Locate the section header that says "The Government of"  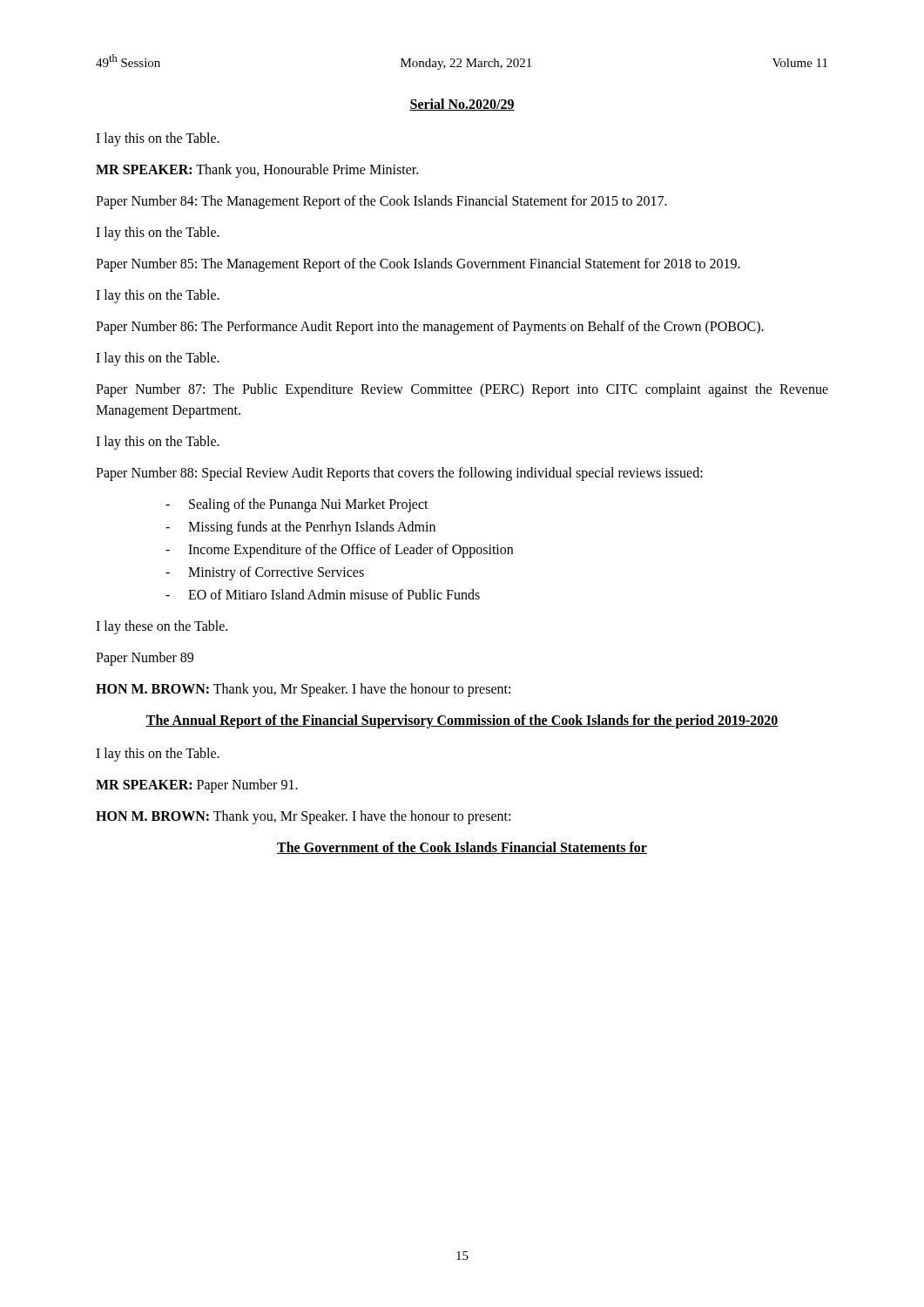tap(462, 847)
